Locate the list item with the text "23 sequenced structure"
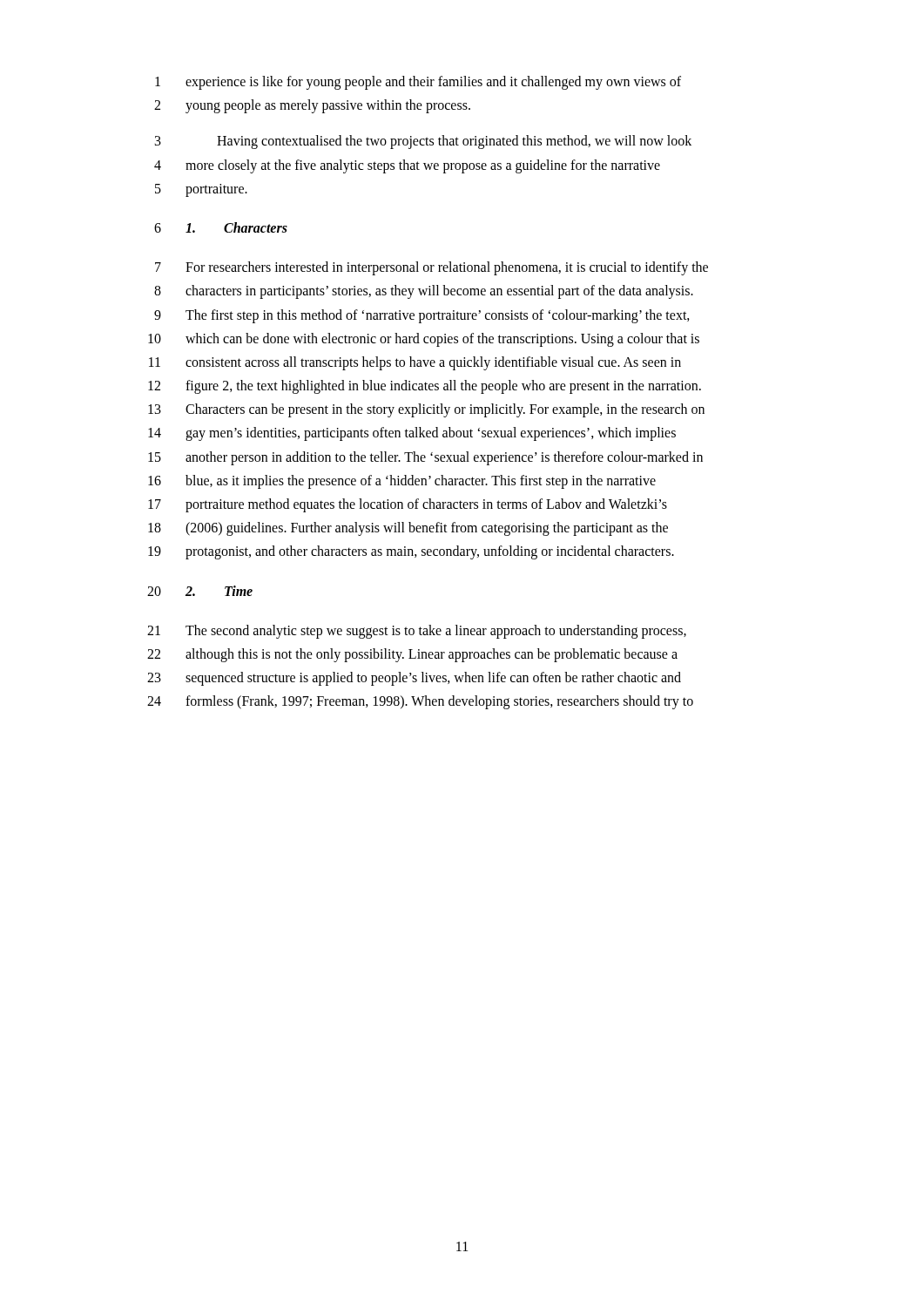 click(462, 678)
